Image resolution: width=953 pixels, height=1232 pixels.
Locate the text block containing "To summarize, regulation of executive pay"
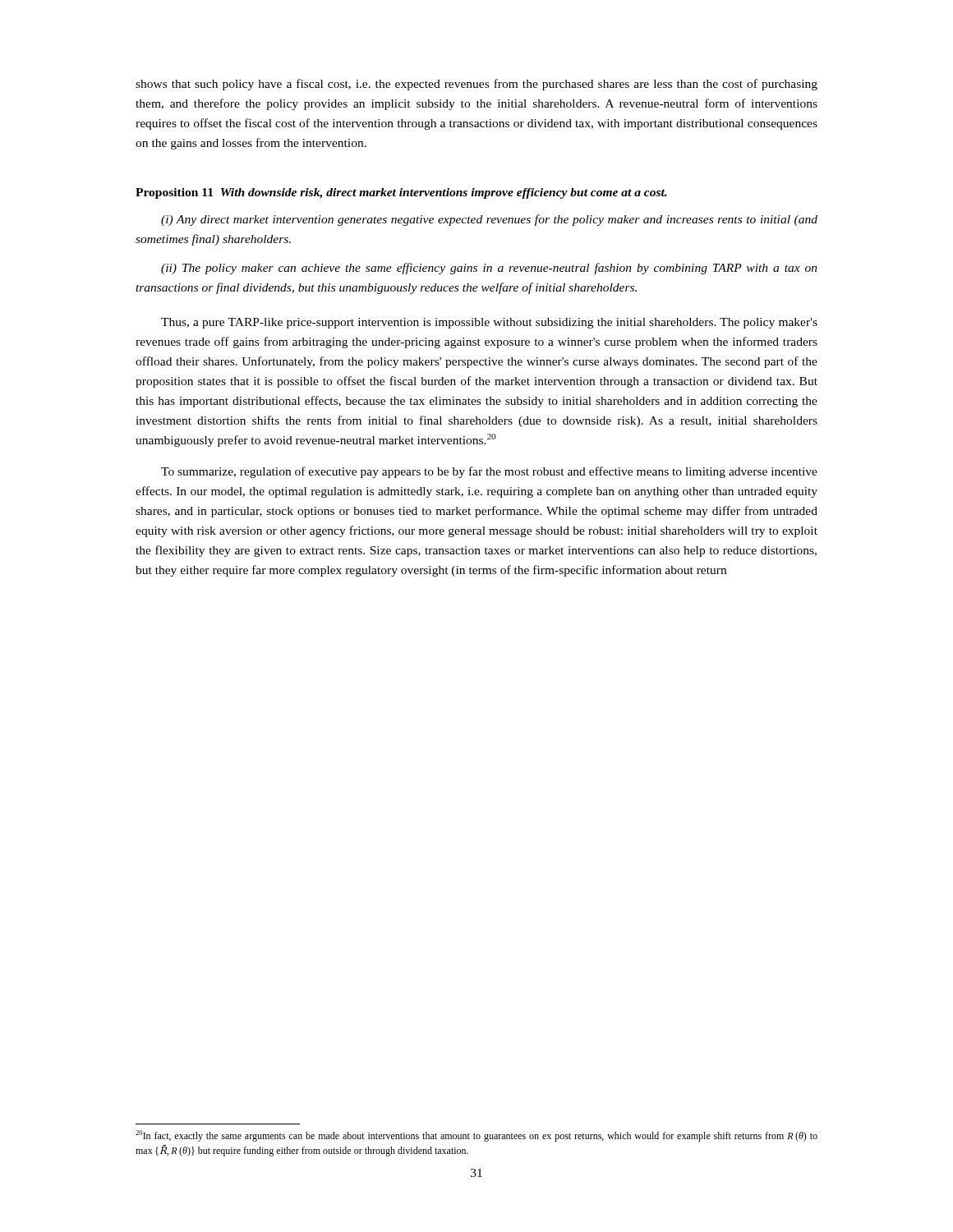476,521
